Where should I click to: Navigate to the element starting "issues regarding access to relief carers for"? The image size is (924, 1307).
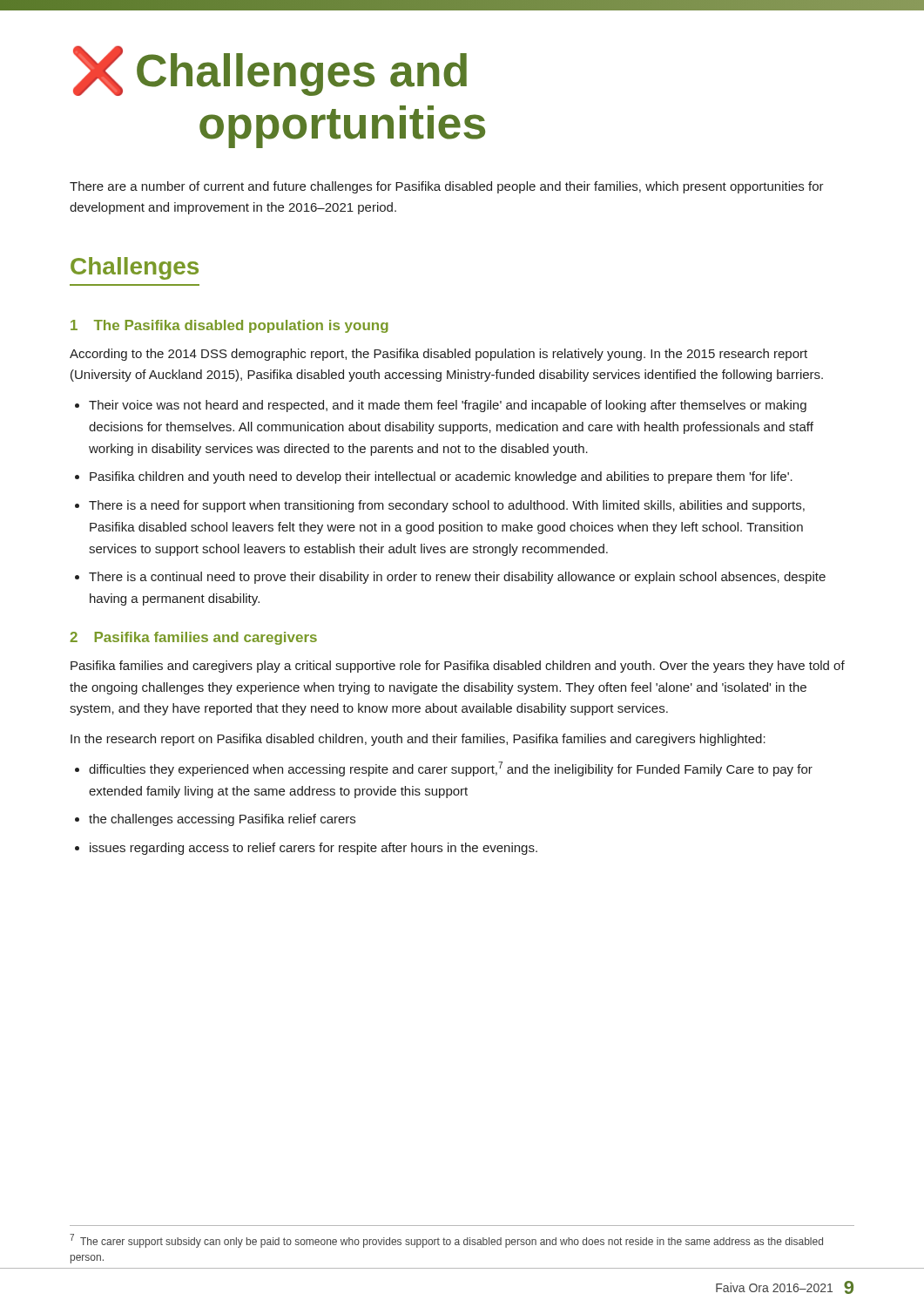pyautogui.click(x=314, y=847)
